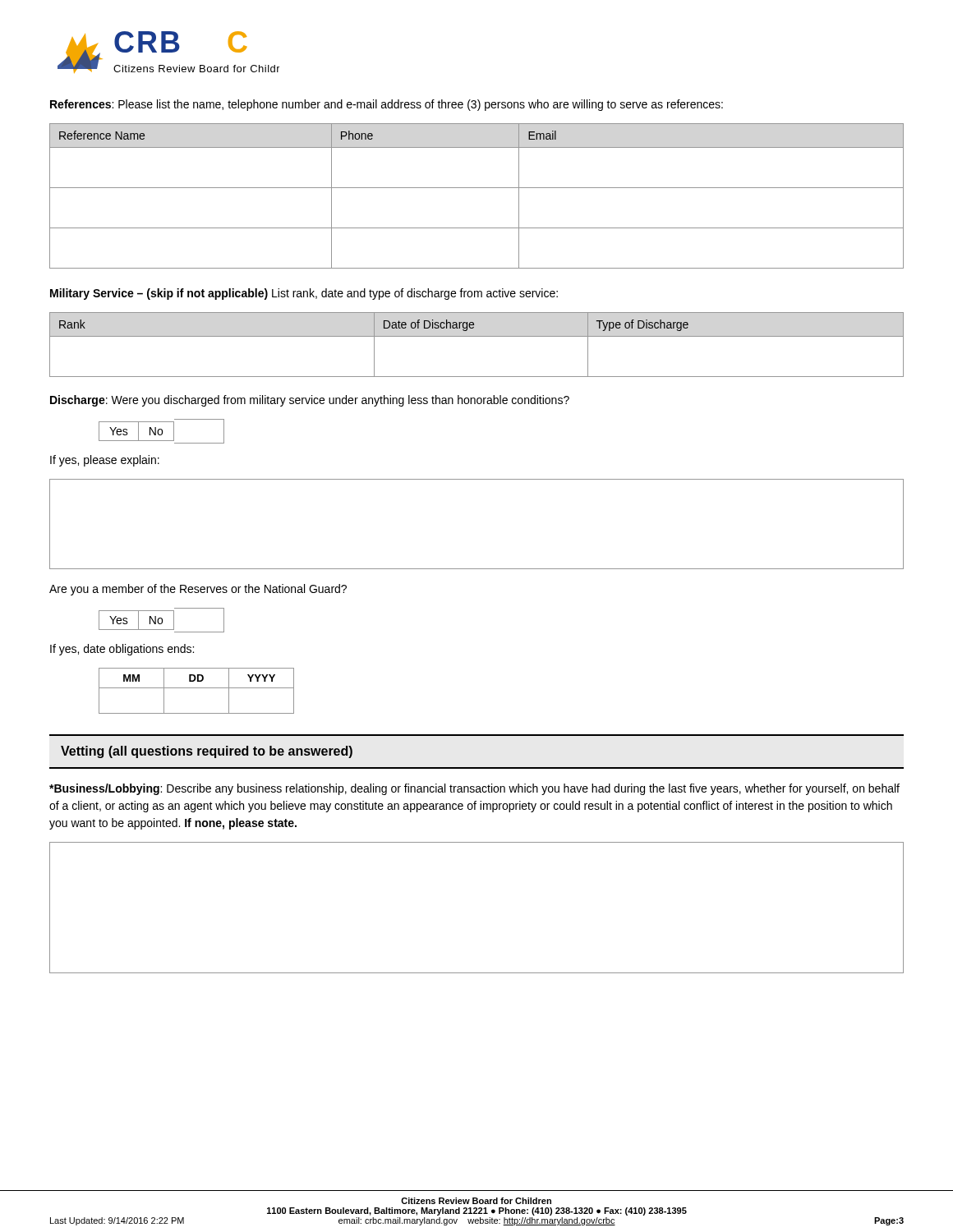Point to the block beginning "Military Service – (skip if not applicable) List"
953x1232 pixels.
tap(304, 293)
